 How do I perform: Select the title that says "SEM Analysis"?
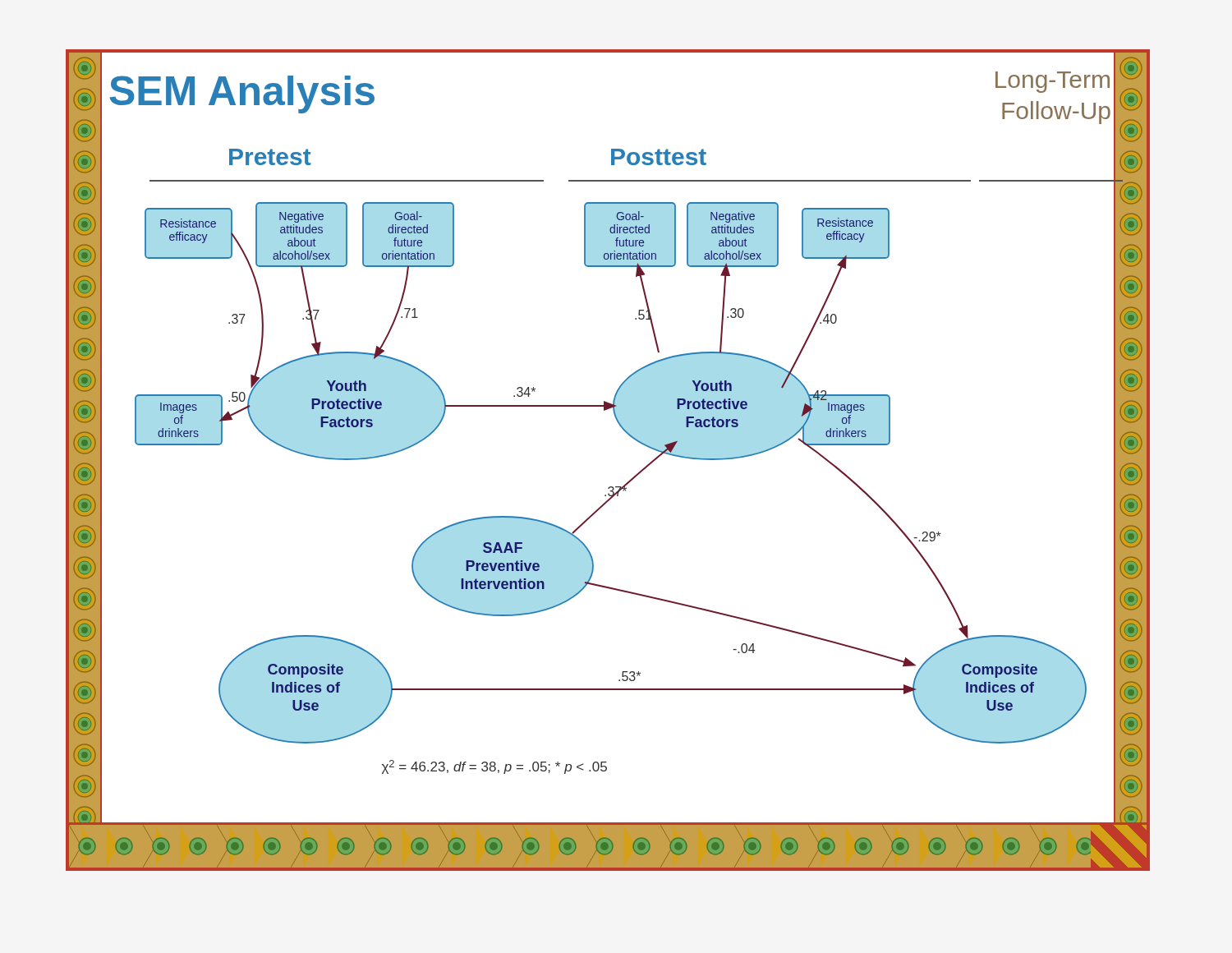(x=242, y=91)
